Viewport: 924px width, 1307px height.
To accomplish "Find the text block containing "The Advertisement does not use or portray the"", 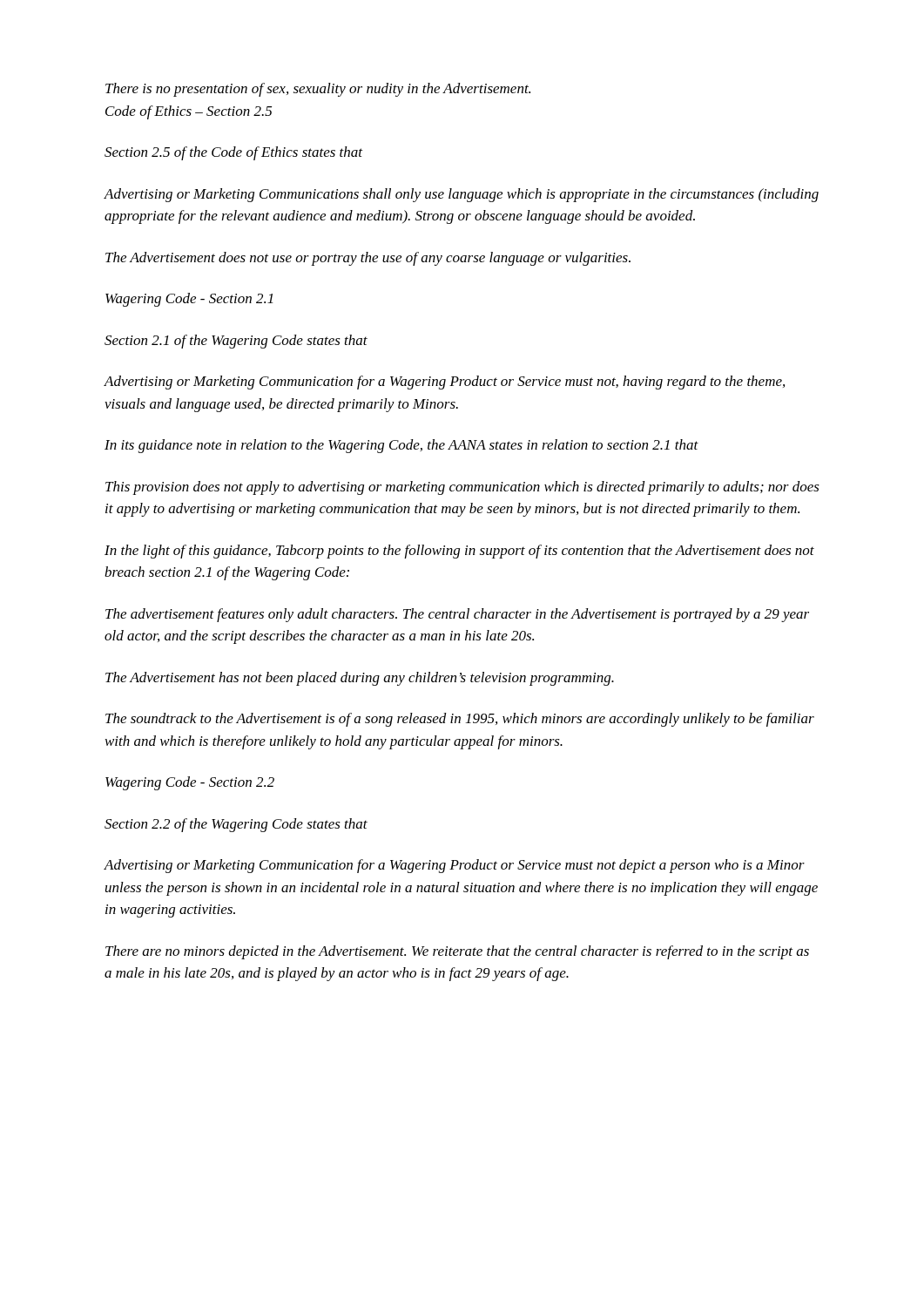I will tap(462, 257).
